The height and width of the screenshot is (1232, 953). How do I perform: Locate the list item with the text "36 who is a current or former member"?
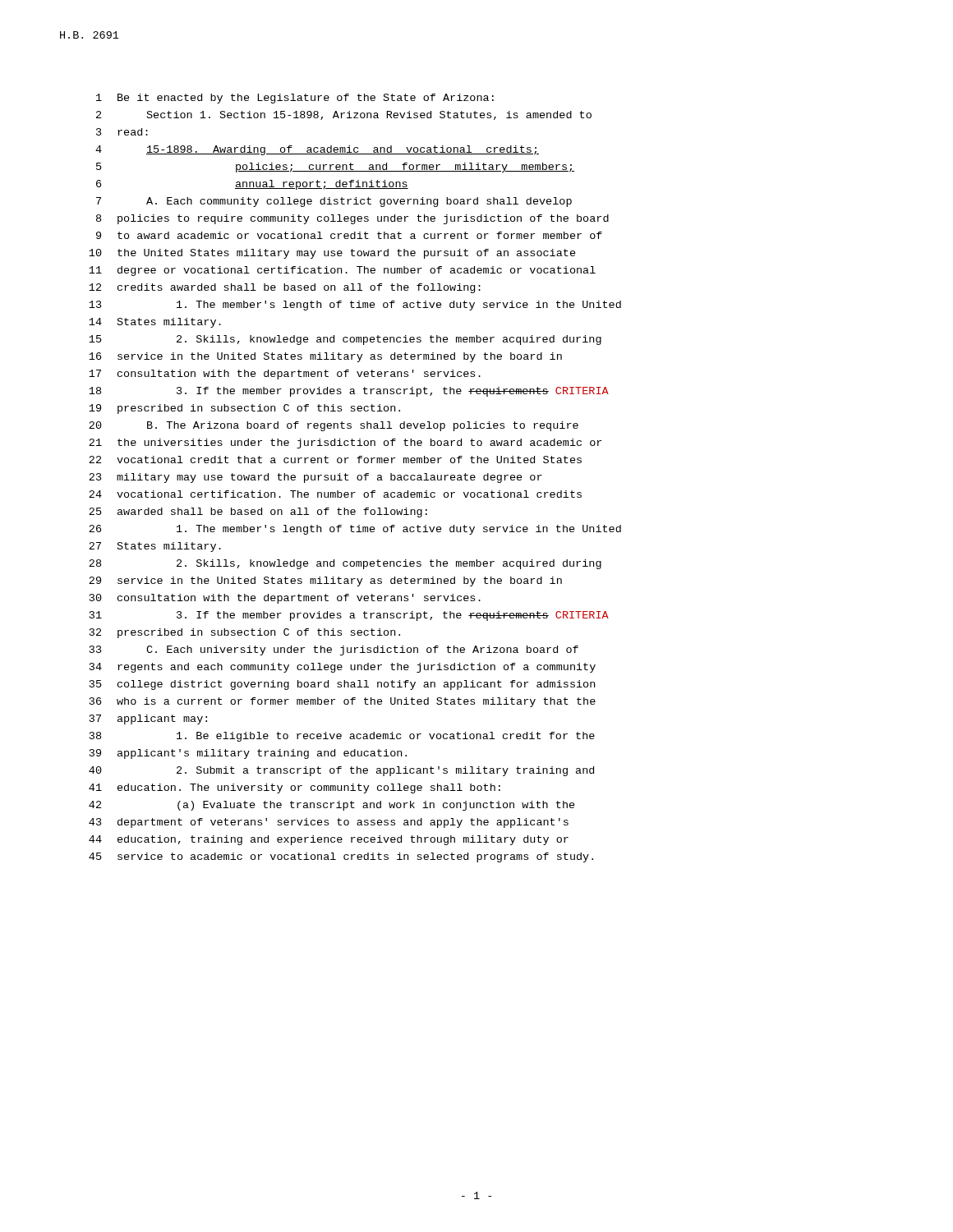click(x=478, y=703)
